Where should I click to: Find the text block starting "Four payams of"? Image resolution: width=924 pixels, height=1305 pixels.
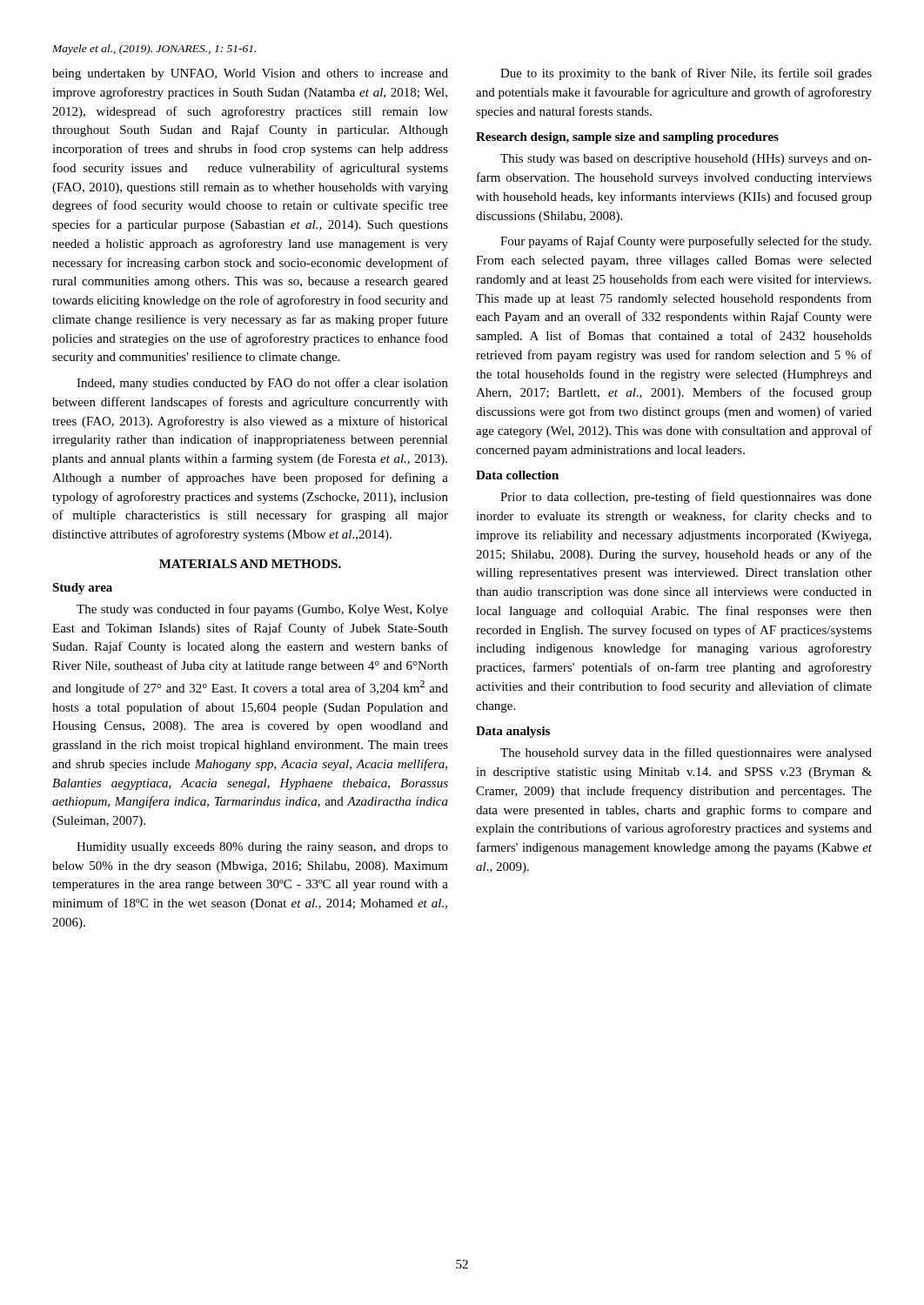click(674, 346)
